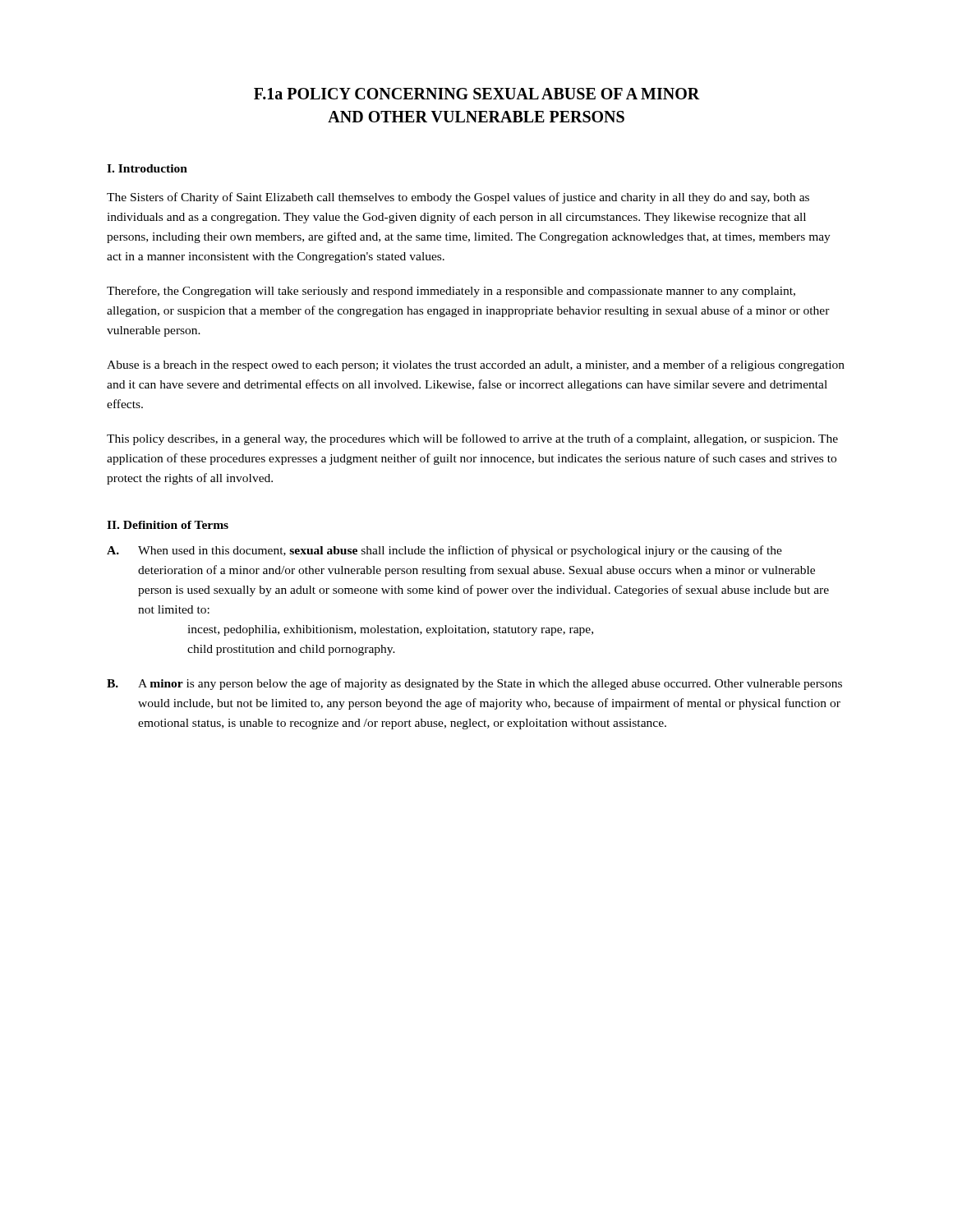Locate the element starting "I. Introduction"

point(147,168)
